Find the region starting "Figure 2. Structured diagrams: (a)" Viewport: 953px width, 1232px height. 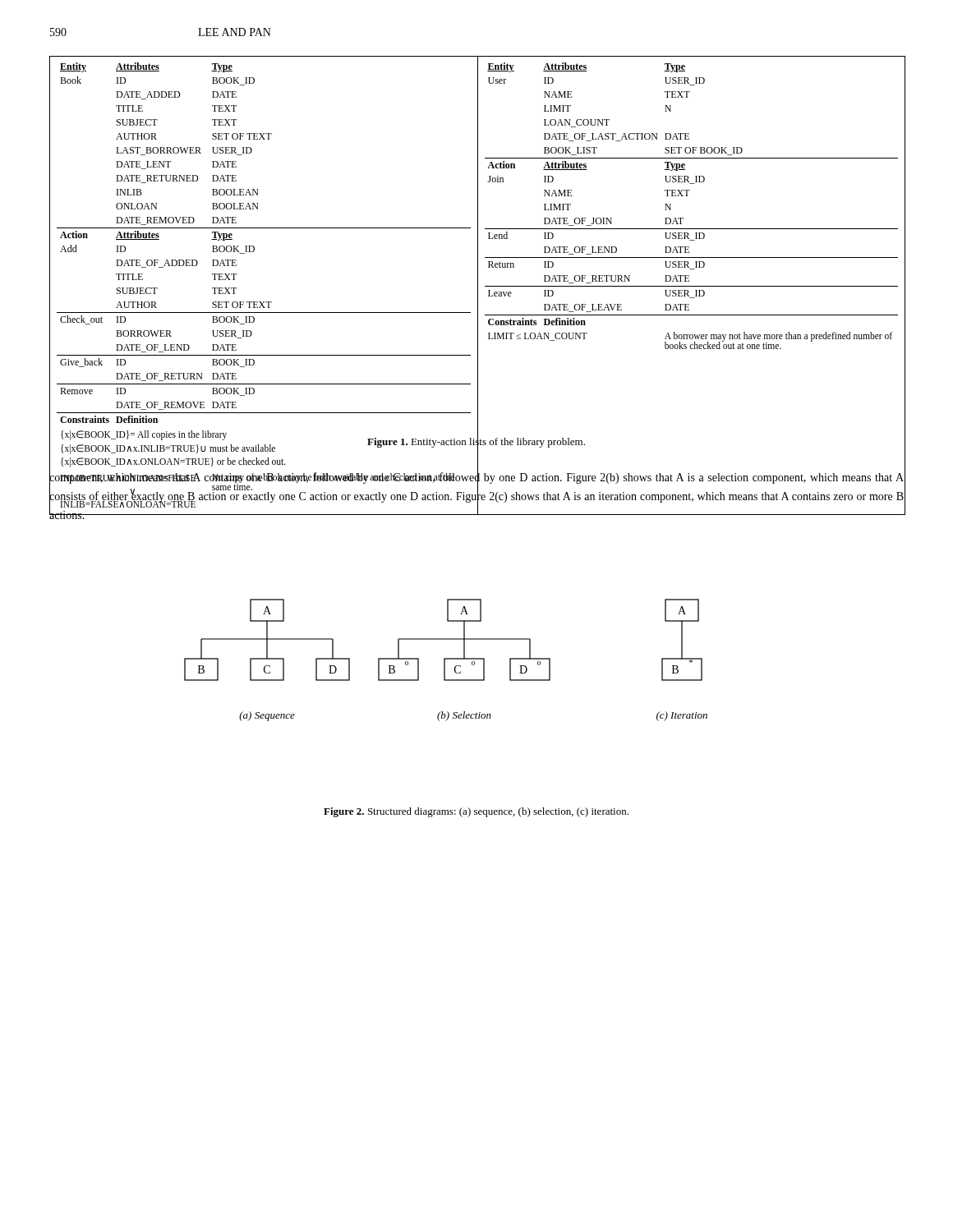pyautogui.click(x=476, y=811)
